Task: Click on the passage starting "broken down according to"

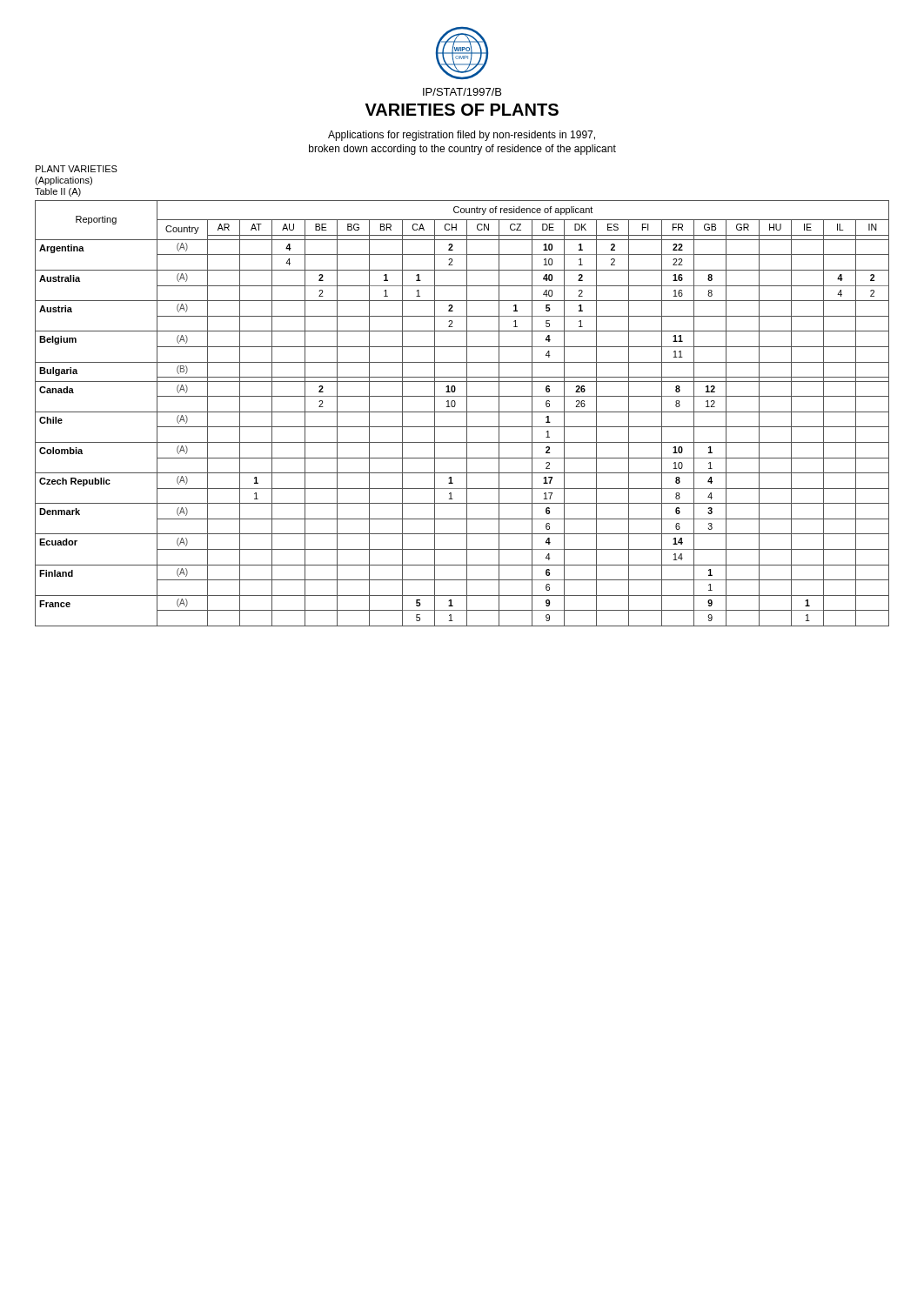Action: click(462, 149)
